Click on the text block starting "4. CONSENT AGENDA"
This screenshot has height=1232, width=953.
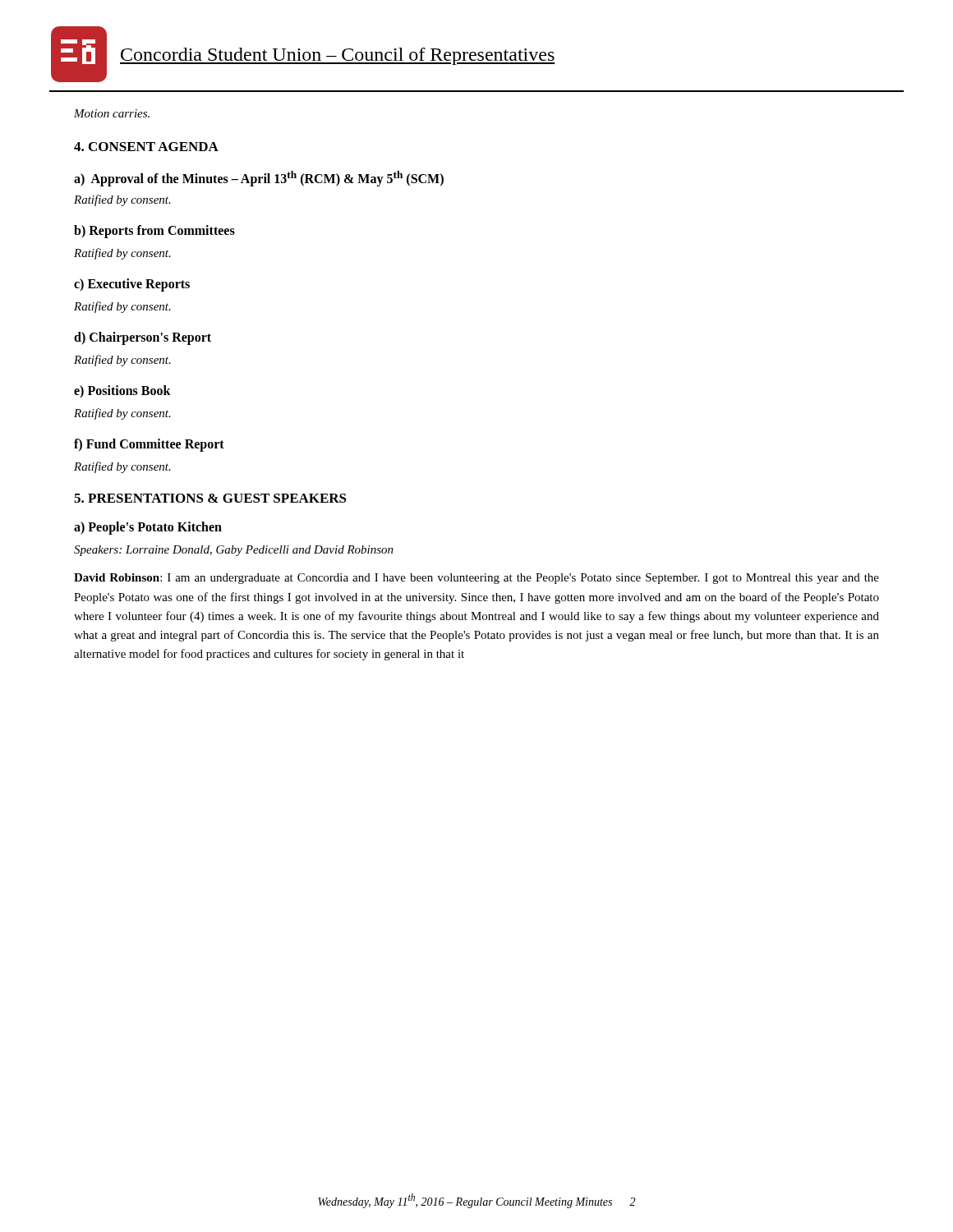146,147
